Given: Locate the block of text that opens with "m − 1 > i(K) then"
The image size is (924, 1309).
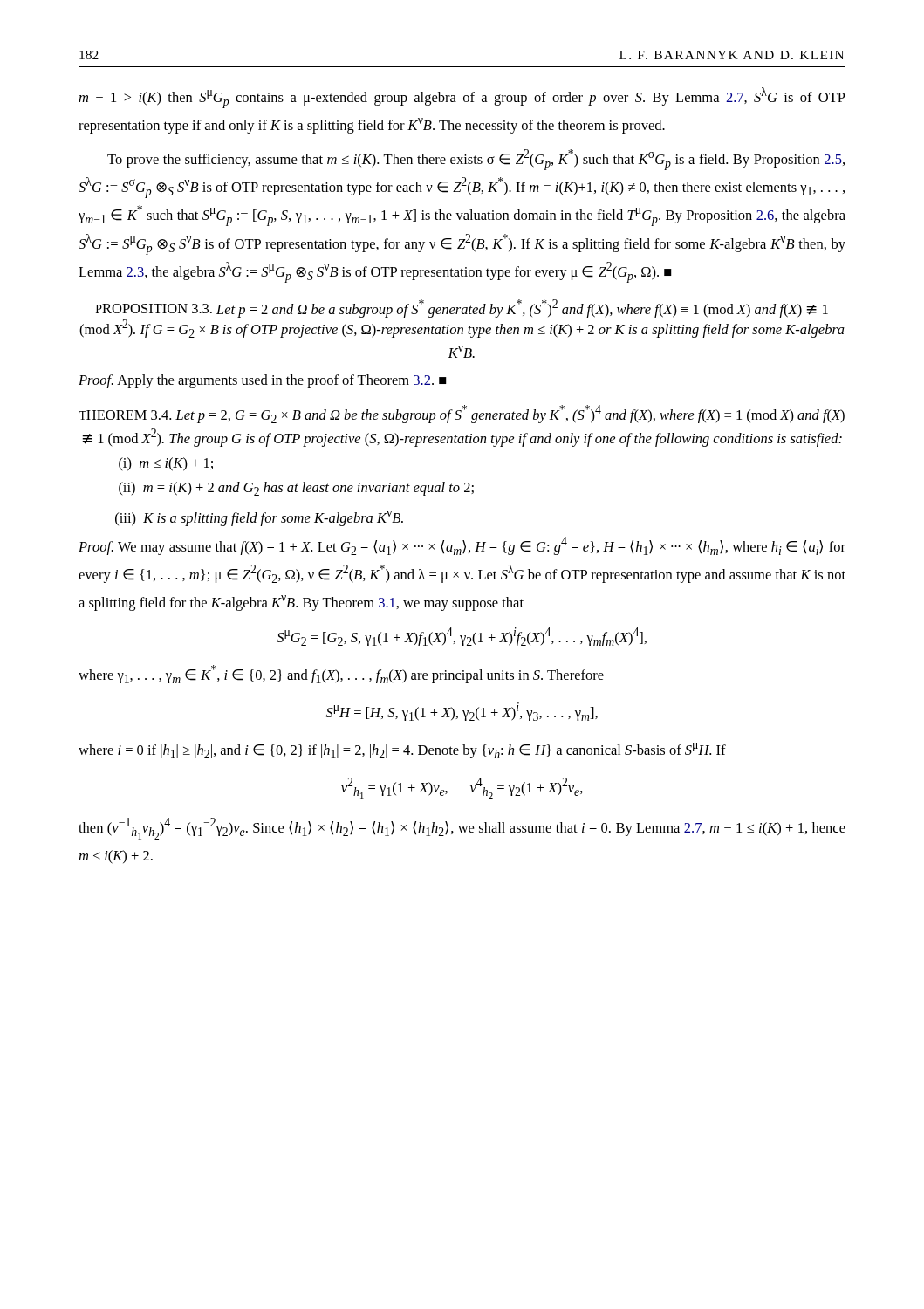Looking at the screenshot, I should tap(462, 184).
